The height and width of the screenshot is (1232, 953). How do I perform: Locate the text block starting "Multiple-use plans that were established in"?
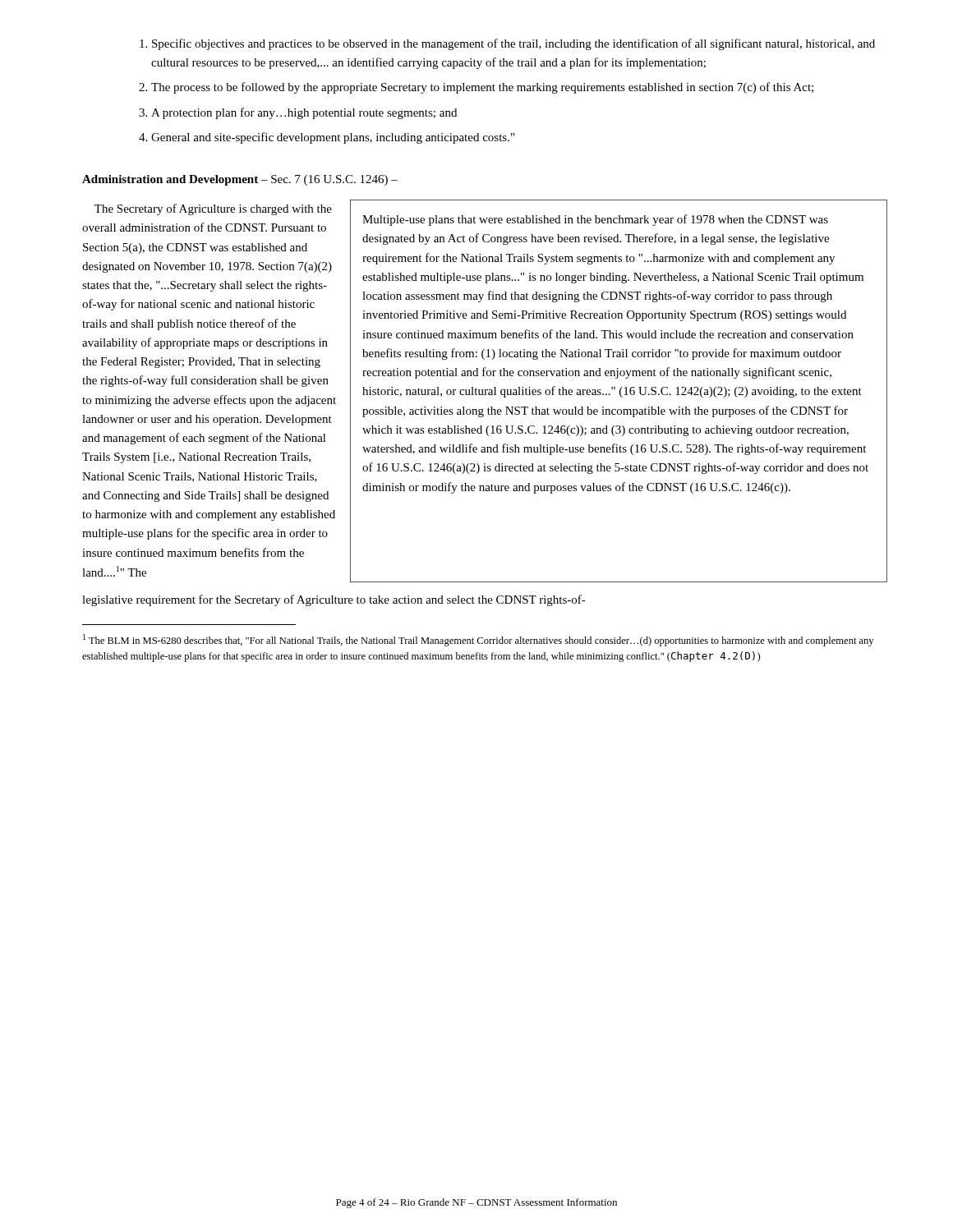(x=615, y=353)
